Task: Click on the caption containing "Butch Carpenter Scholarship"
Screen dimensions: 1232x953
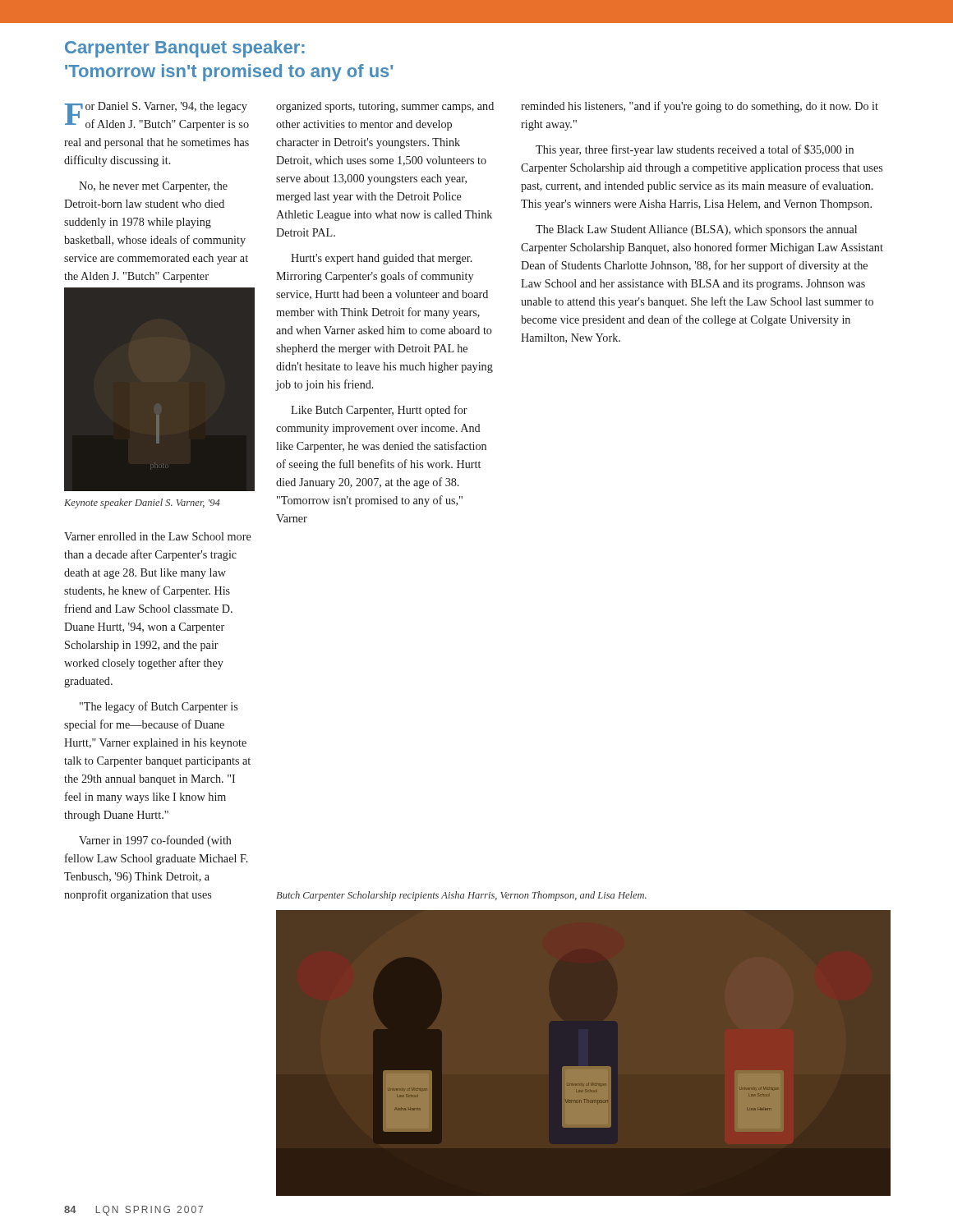Action: (x=462, y=895)
